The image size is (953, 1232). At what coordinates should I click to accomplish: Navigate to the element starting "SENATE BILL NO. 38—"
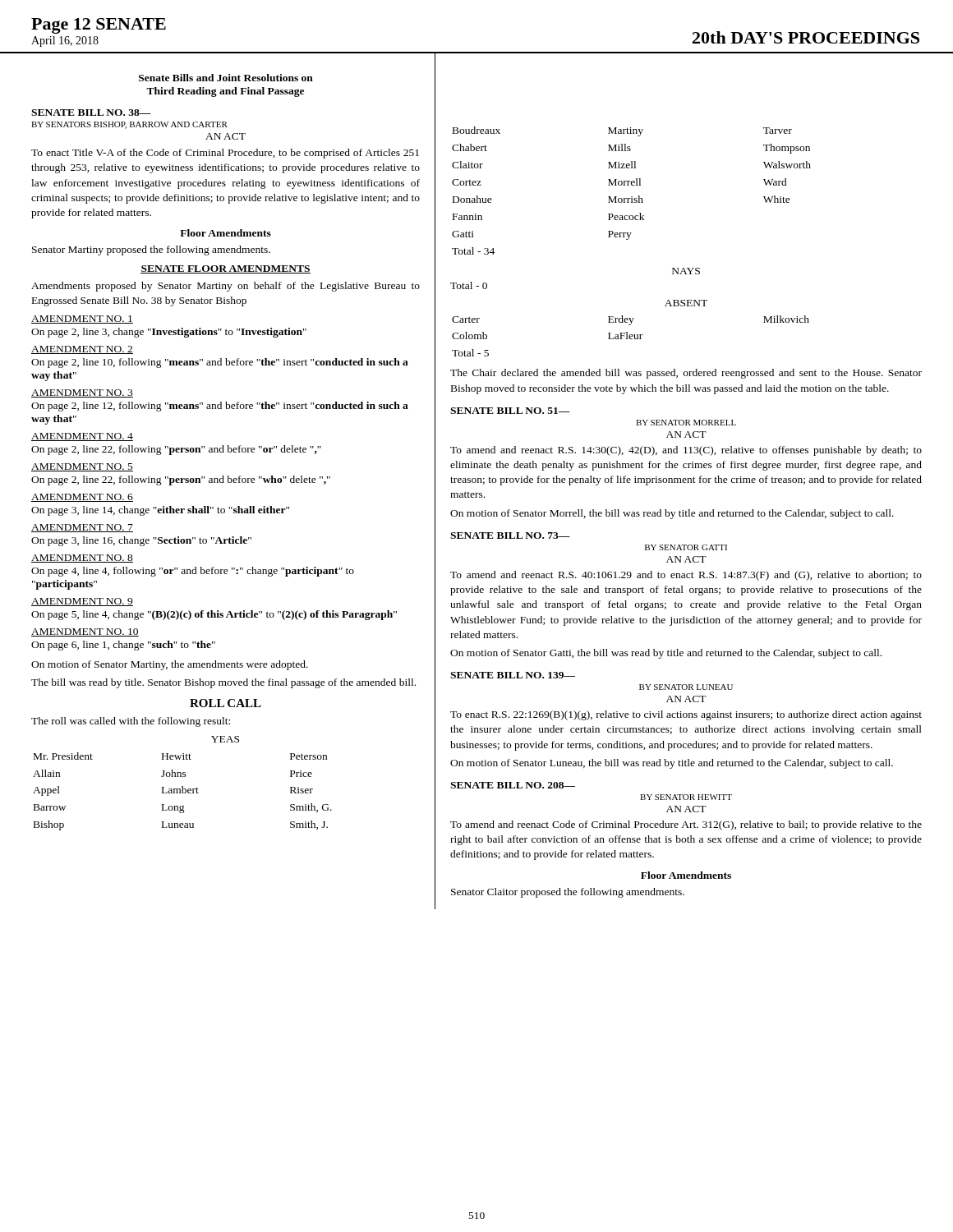pyautogui.click(x=91, y=112)
